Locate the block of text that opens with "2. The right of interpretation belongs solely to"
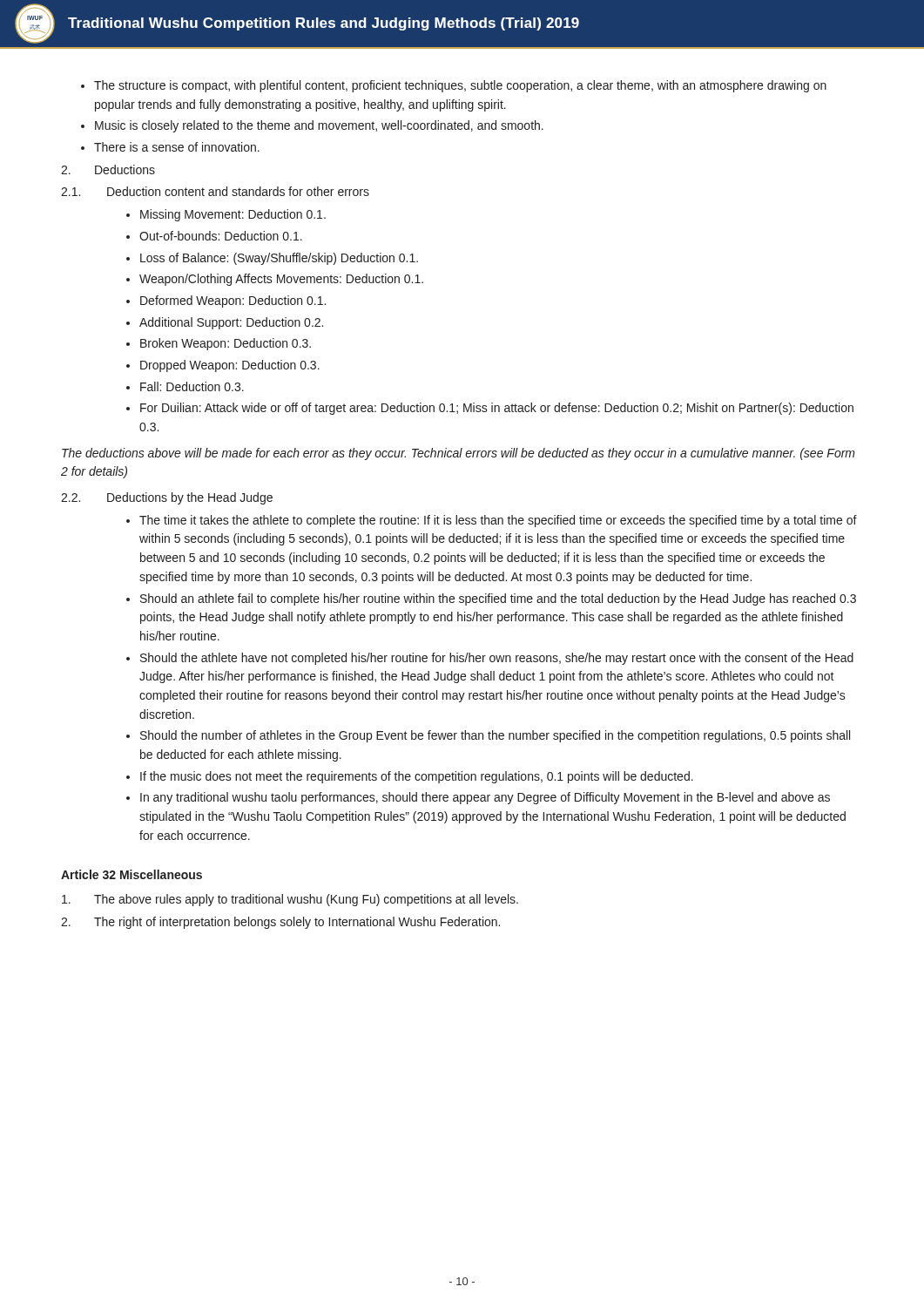 coord(281,923)
